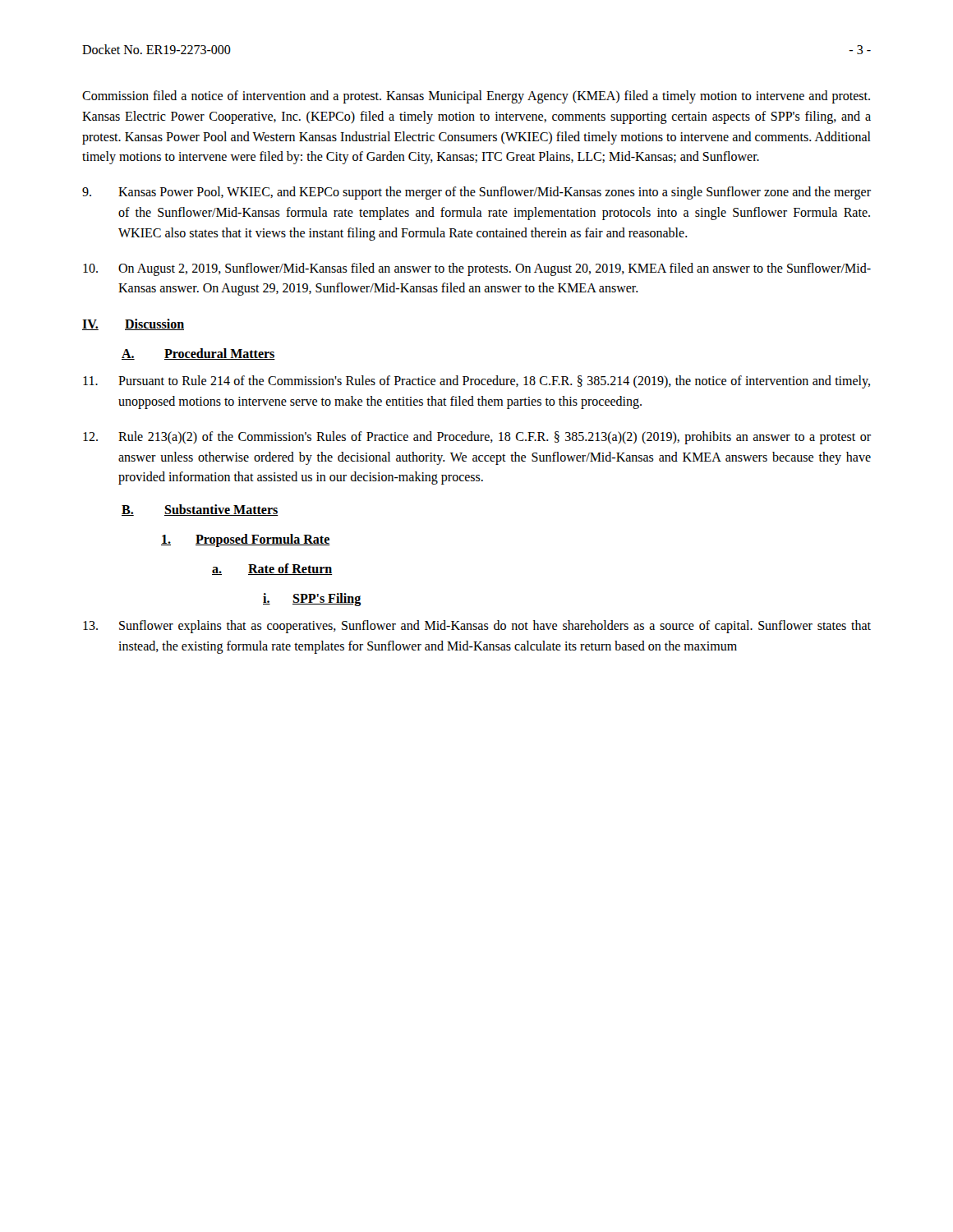The height and width of the screenshot is (1232, 953).
Task: Find the block on this page that starts "Kansas Power Pool,"
Action: pos(476,213)
